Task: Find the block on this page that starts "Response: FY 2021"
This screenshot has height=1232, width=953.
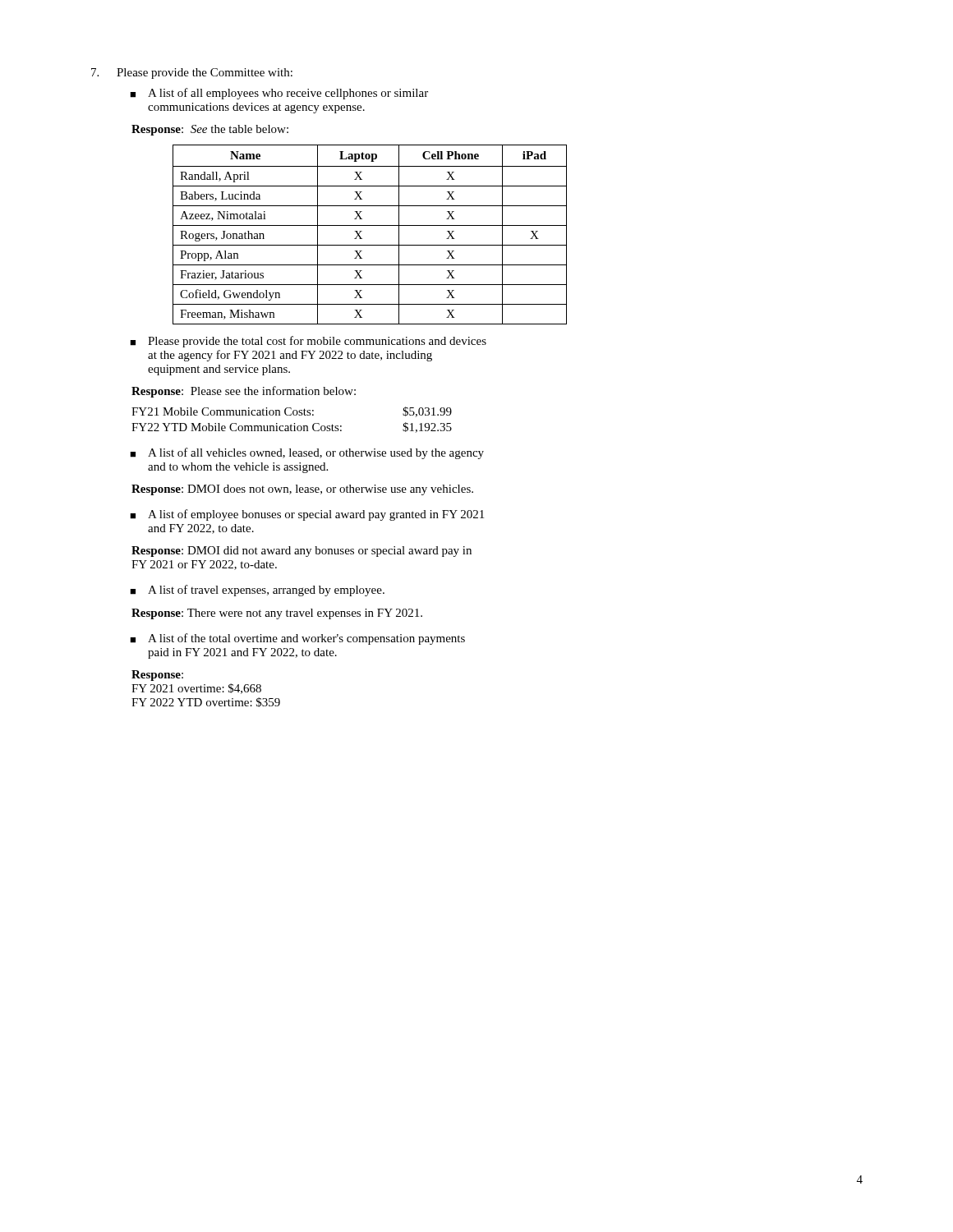Action: 206,688
